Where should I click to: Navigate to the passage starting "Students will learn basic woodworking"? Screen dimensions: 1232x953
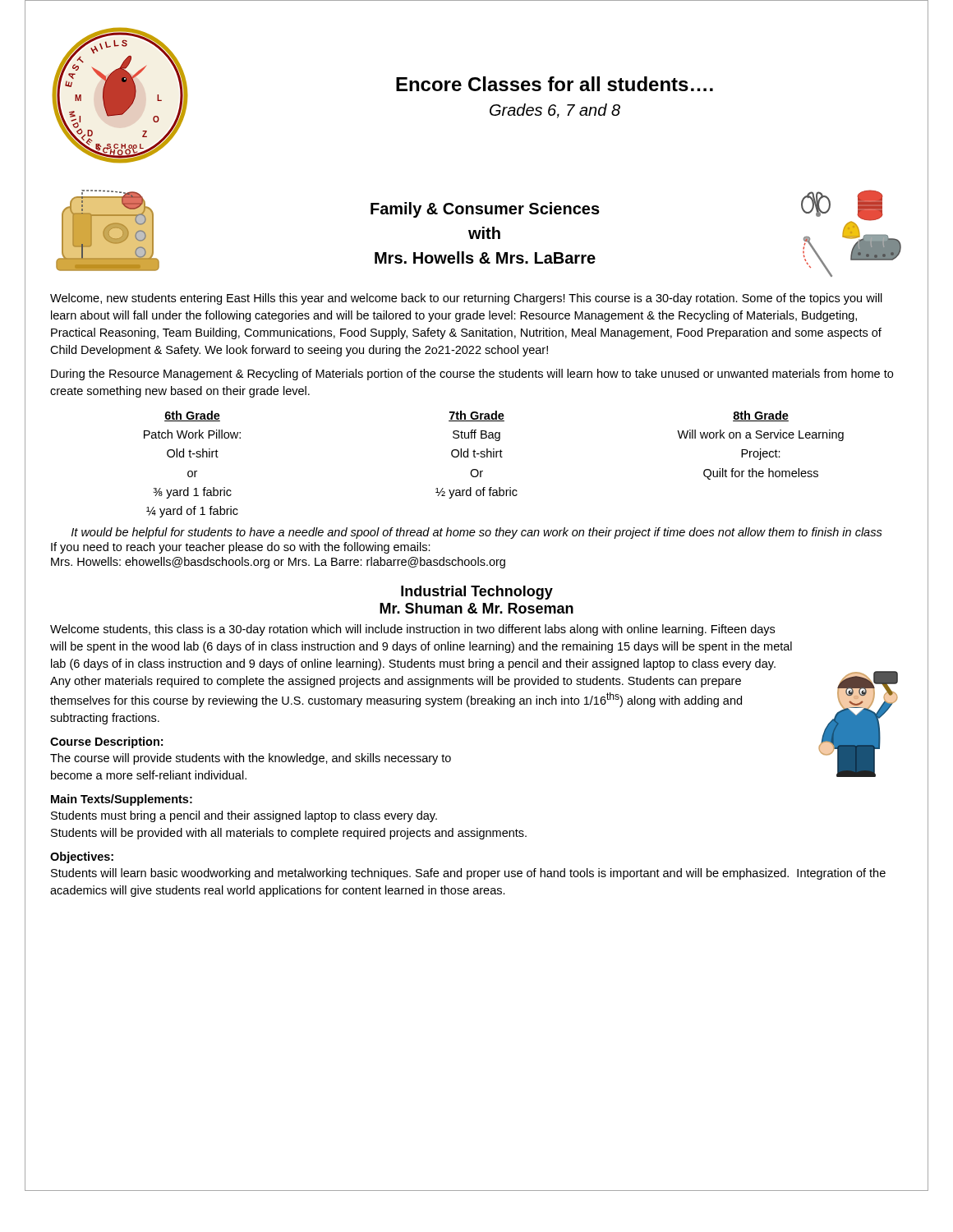pyautogui.click(x=468, y=882)
